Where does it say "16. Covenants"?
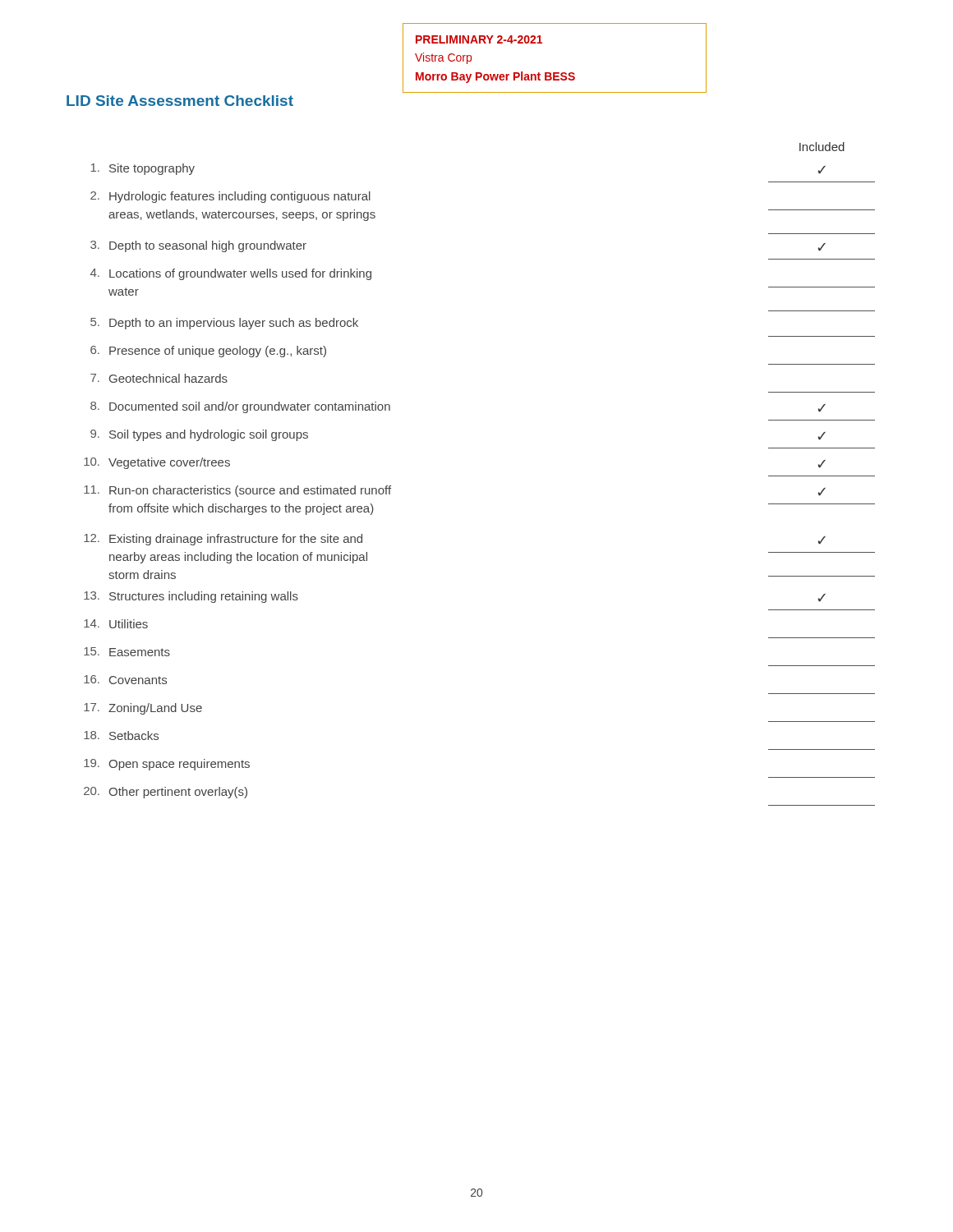 click(x=125, y=680)
